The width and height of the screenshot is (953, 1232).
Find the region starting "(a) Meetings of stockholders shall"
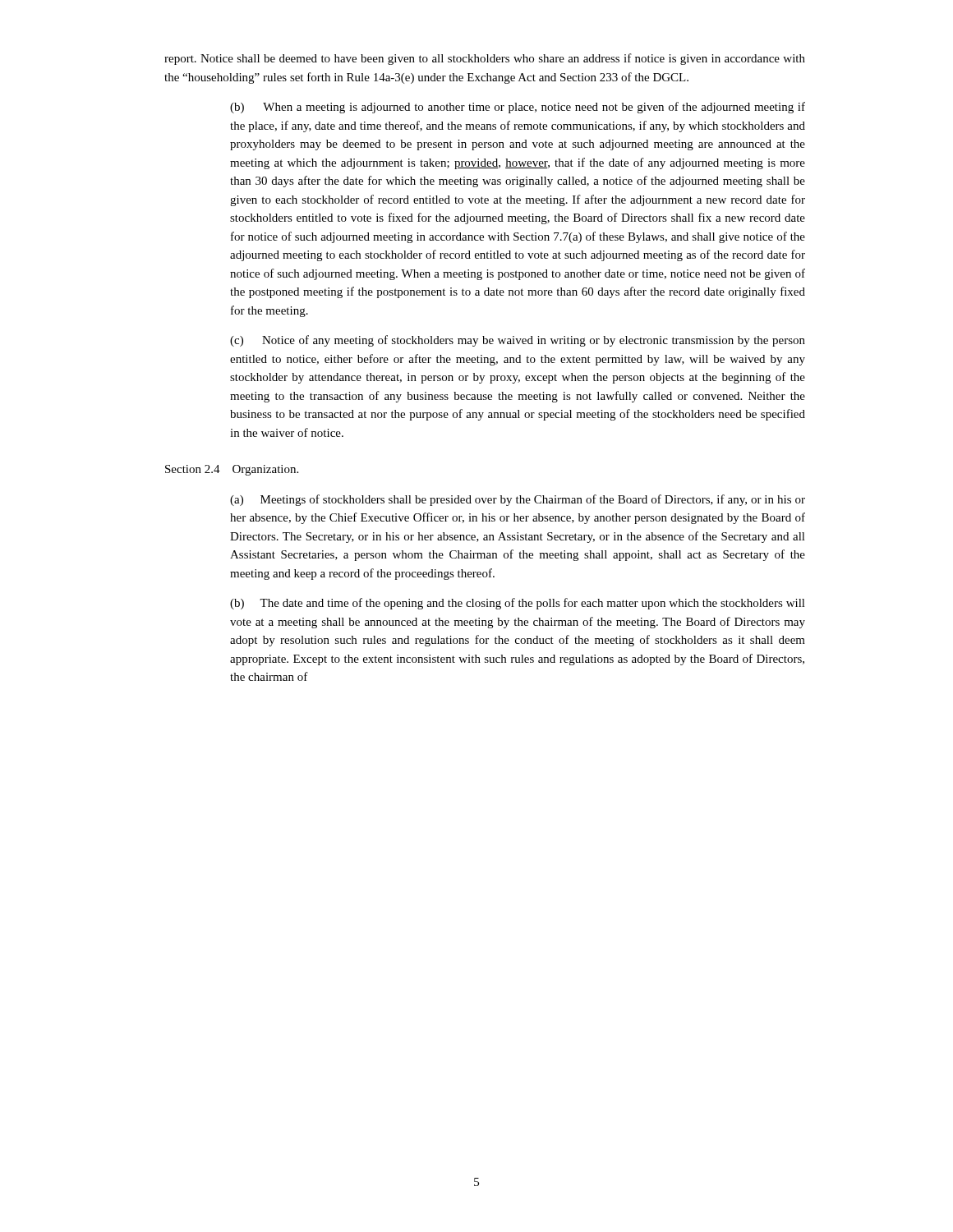point(485,536)
